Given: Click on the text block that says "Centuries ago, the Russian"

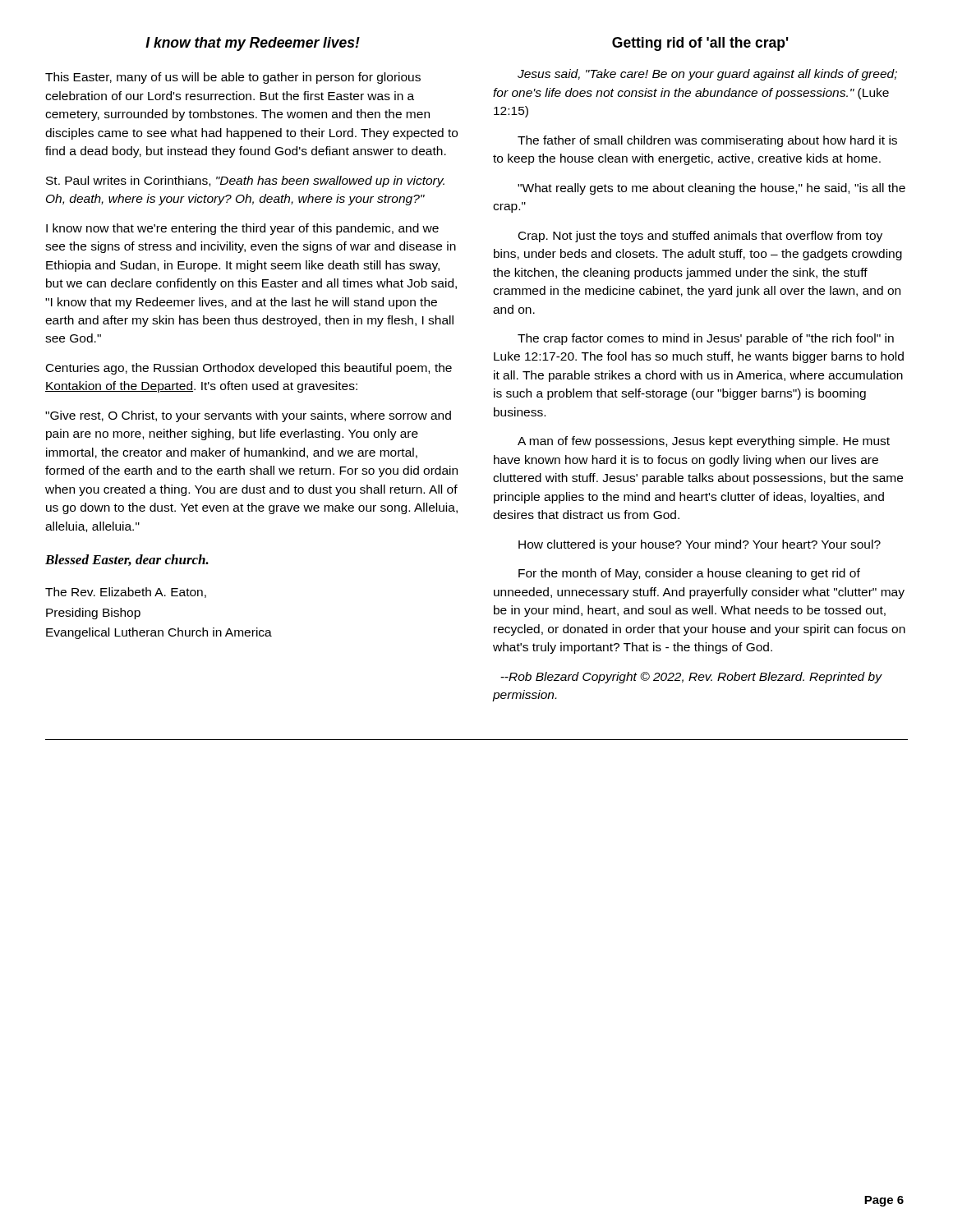Looking at the screenshot, I should [x=249, y=377].
